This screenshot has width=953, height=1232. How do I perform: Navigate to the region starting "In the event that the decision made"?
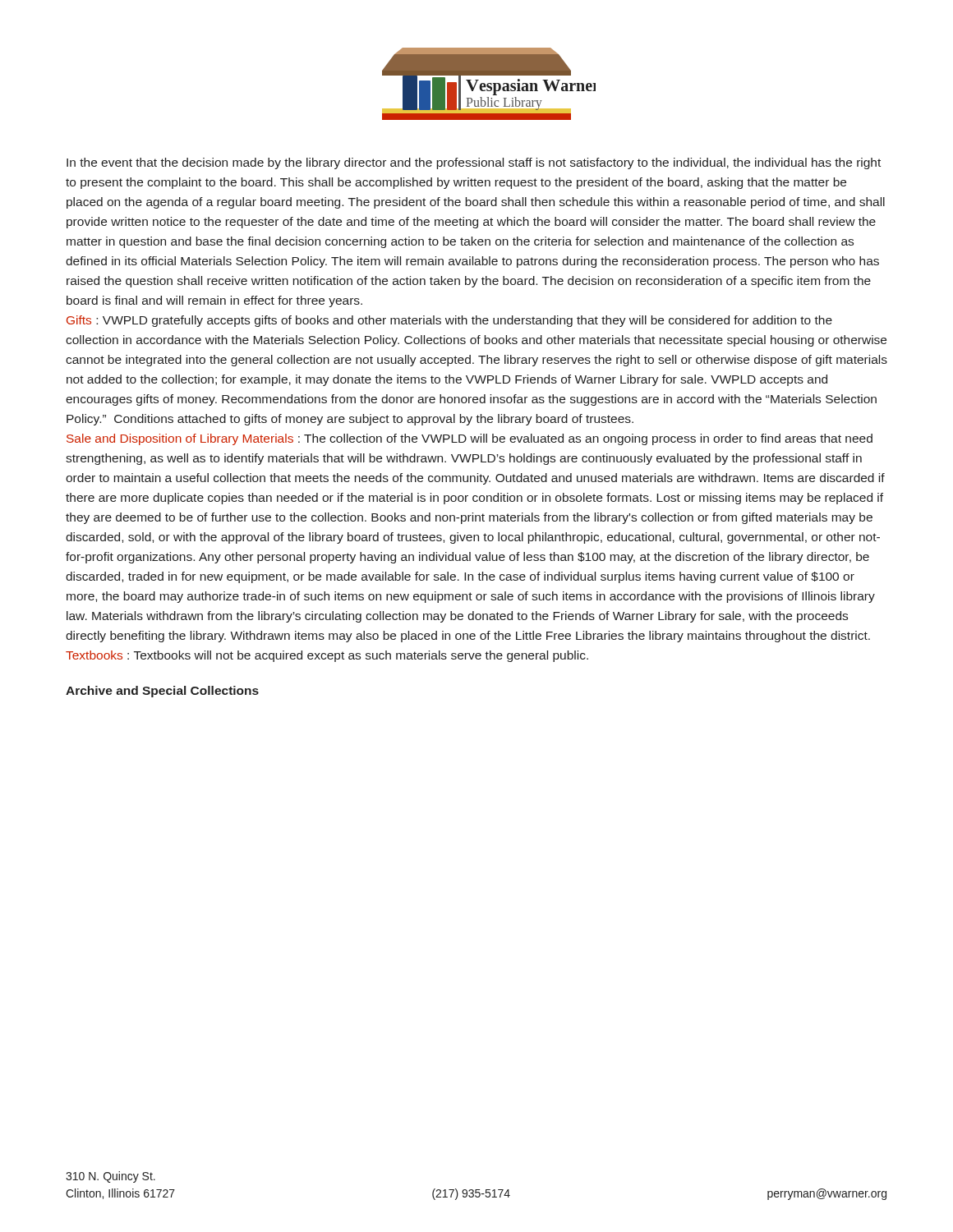(475, 231)
